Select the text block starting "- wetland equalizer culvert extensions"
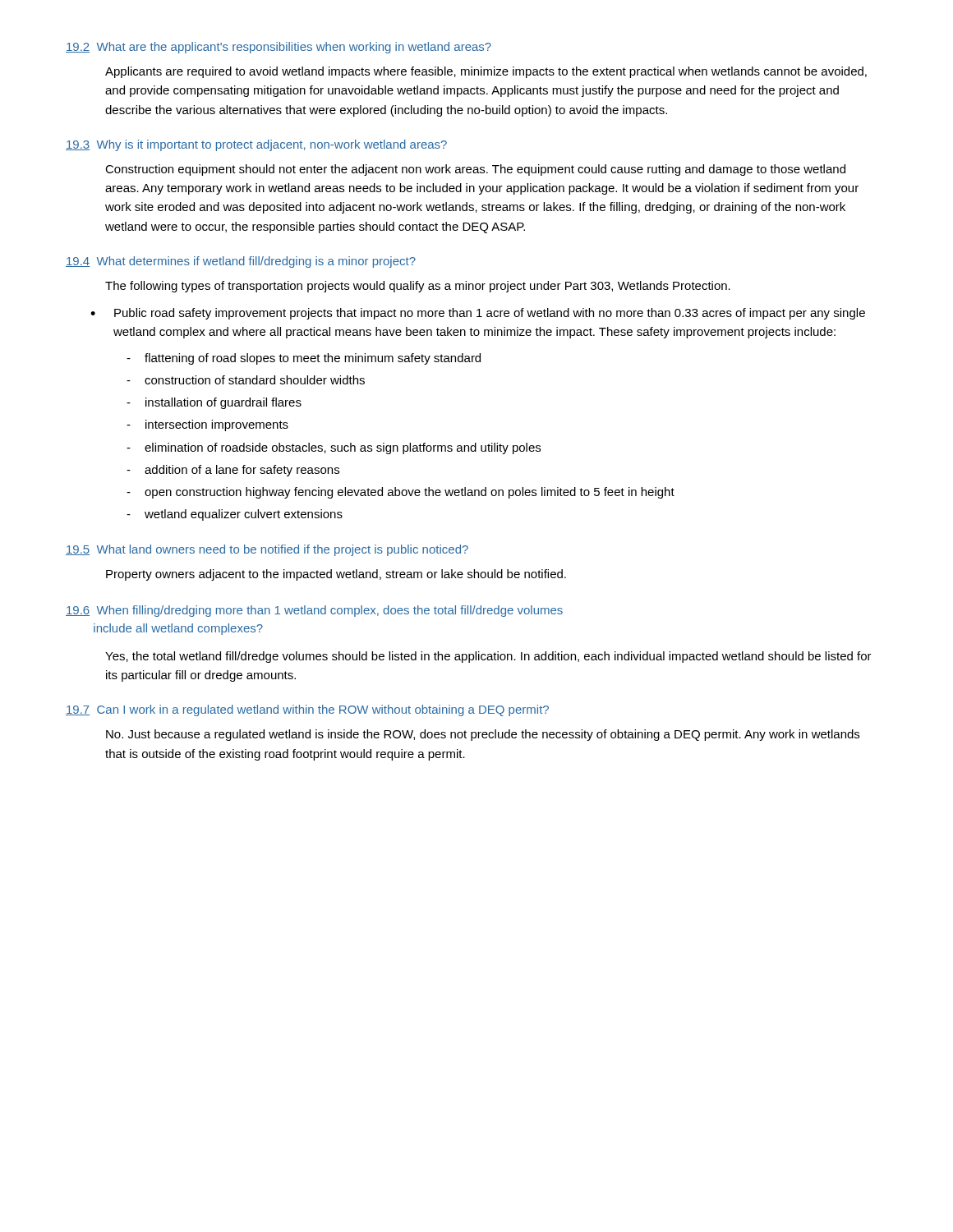The height and width of the screenshot is (1232, 953). pos(235,515)
